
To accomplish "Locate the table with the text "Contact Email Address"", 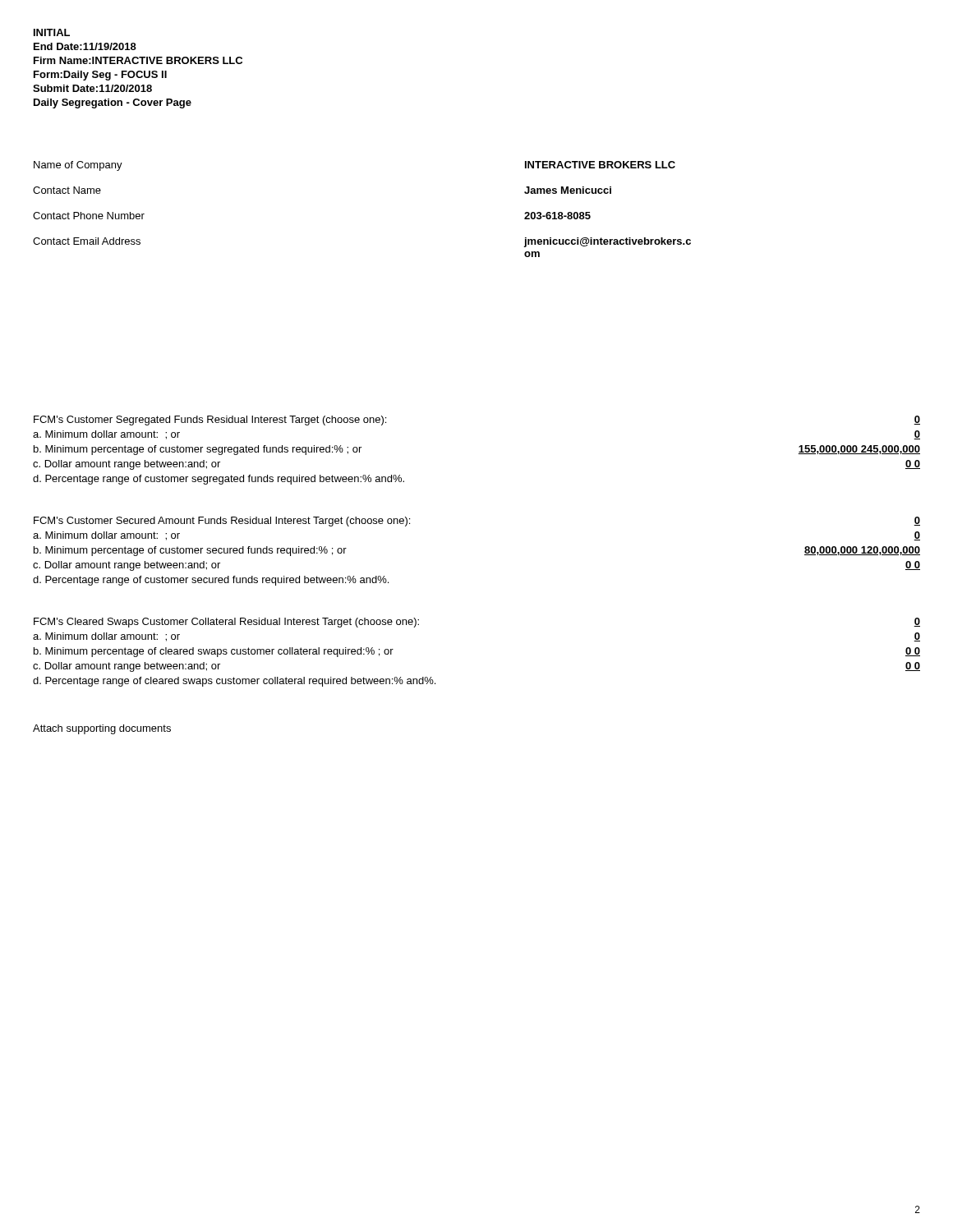I will coord(476,209).
